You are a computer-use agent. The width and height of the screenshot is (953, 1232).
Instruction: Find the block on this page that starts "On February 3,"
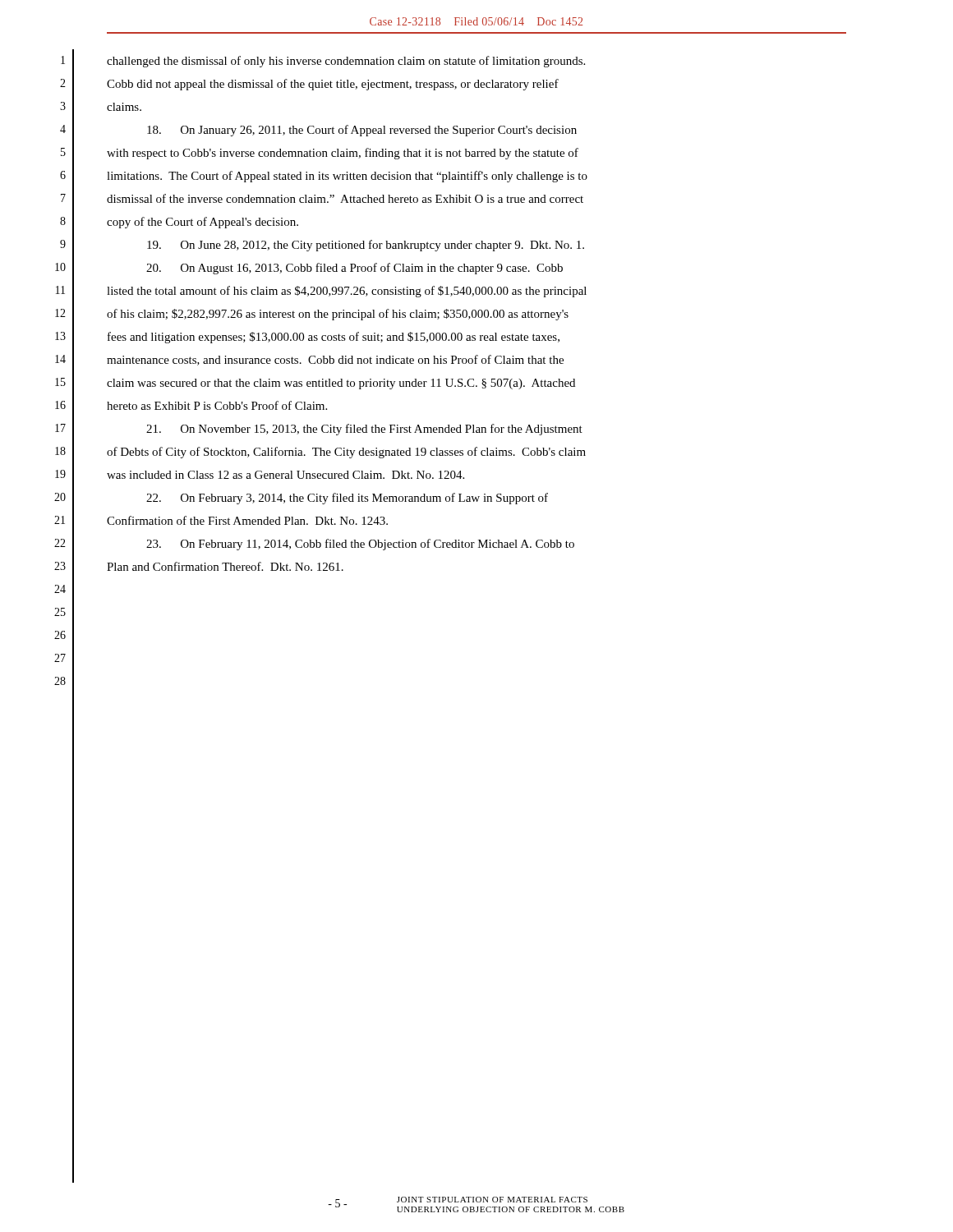505,509
